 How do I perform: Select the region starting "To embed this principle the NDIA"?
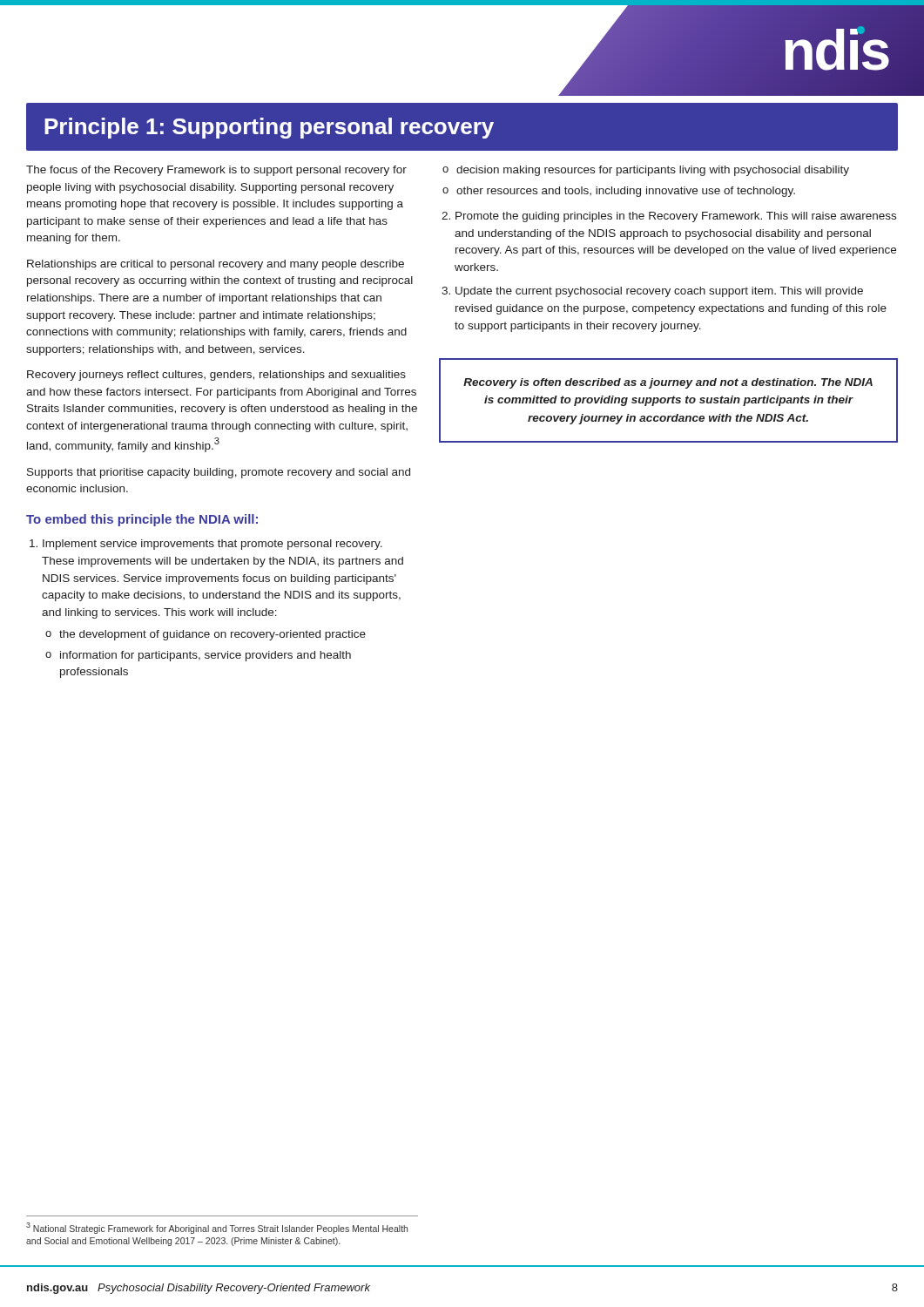pos(222,519)
